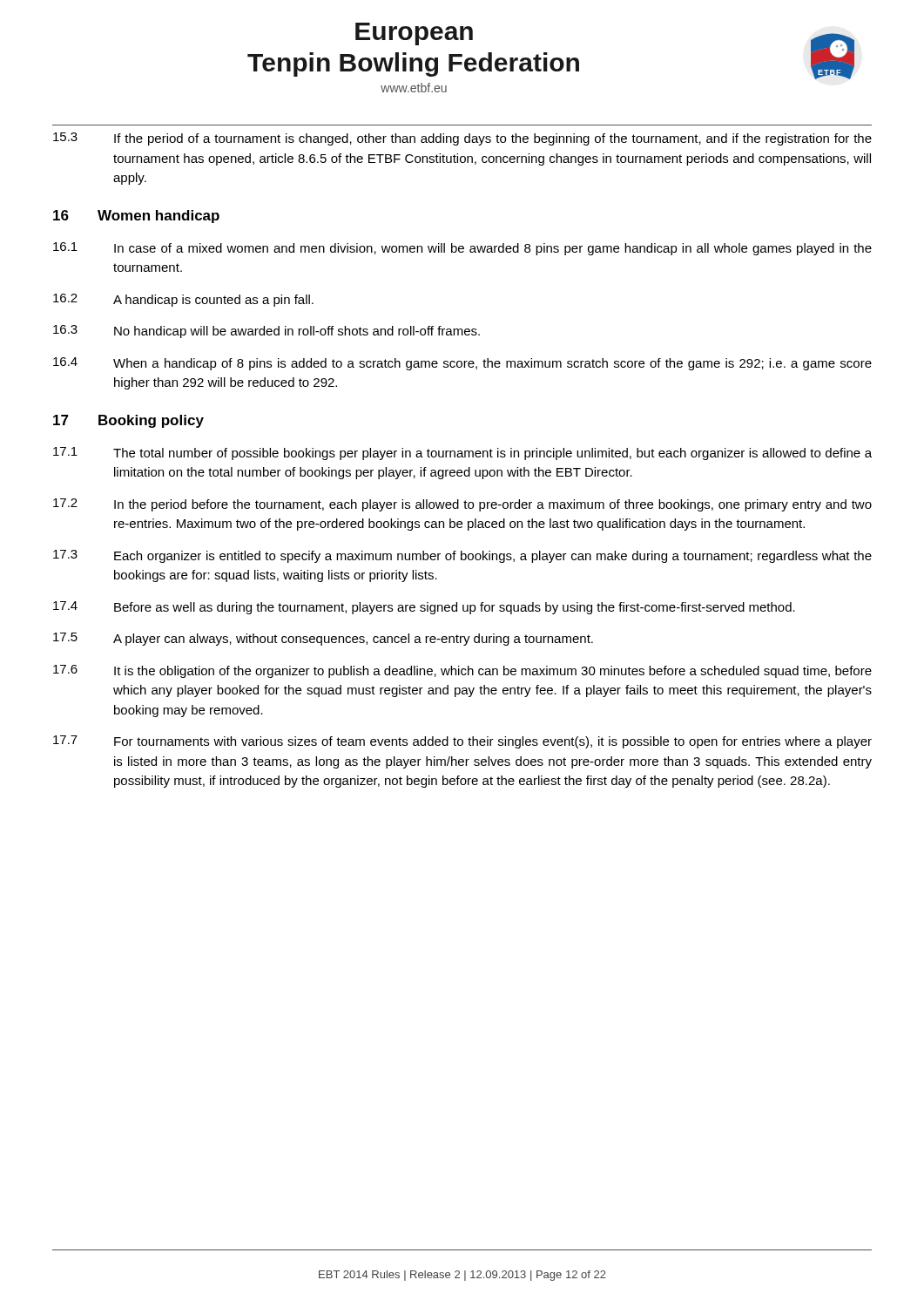Find the list item that reads "17.2 In the period before the tournament, each"

(462, 514)
